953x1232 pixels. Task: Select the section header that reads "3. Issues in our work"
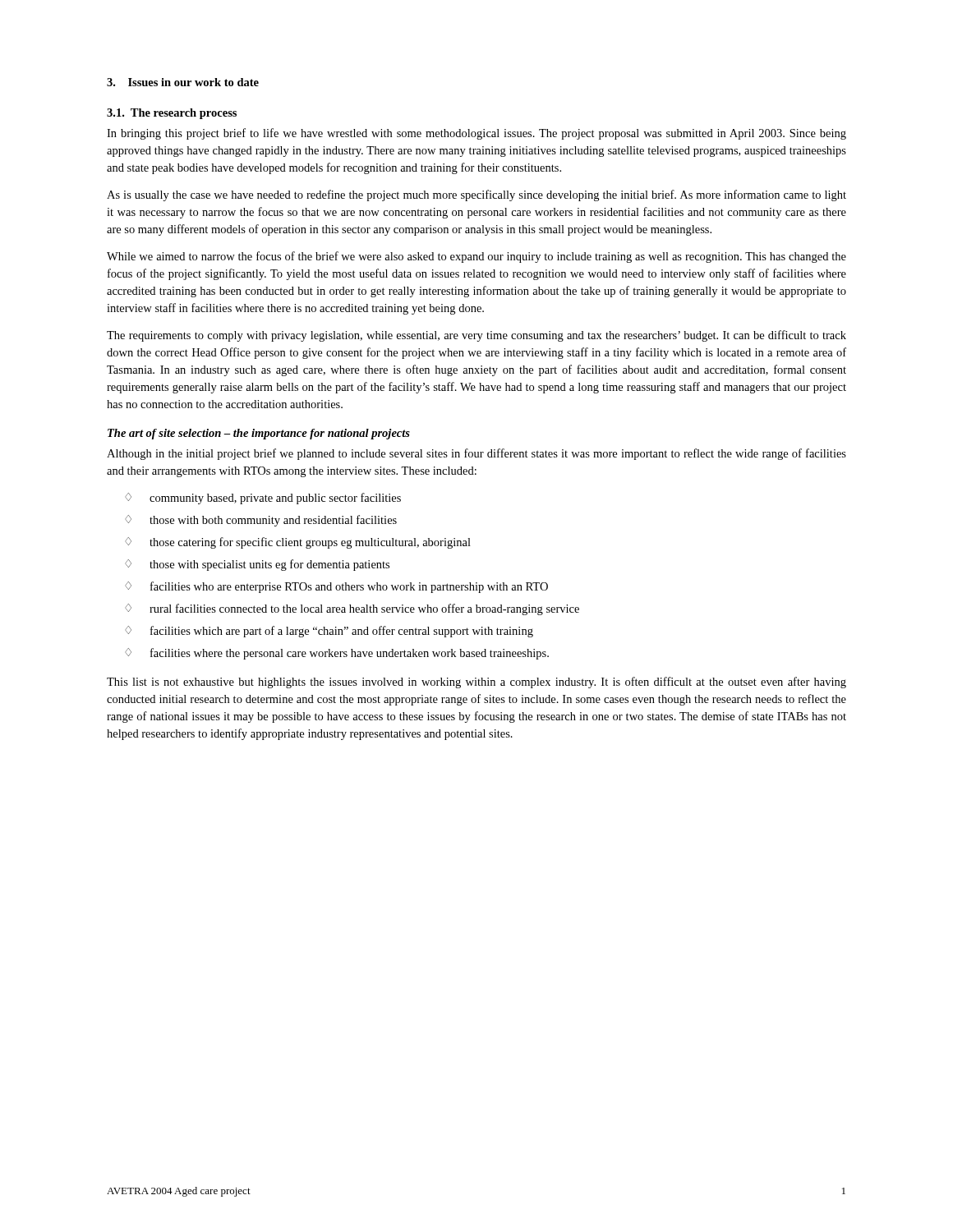click(x=183, y=82)
